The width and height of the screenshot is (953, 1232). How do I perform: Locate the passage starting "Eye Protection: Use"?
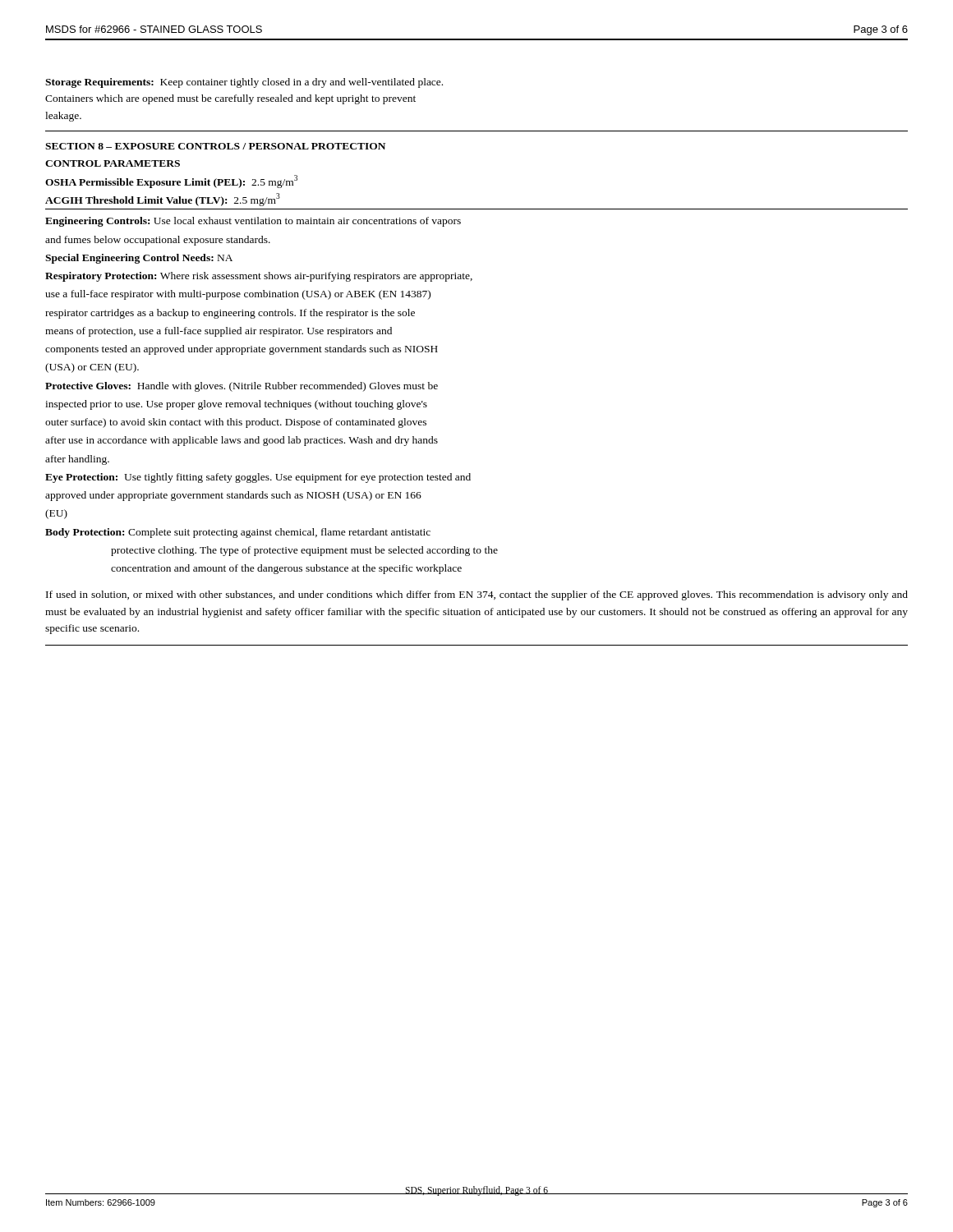tap(258, 478)
